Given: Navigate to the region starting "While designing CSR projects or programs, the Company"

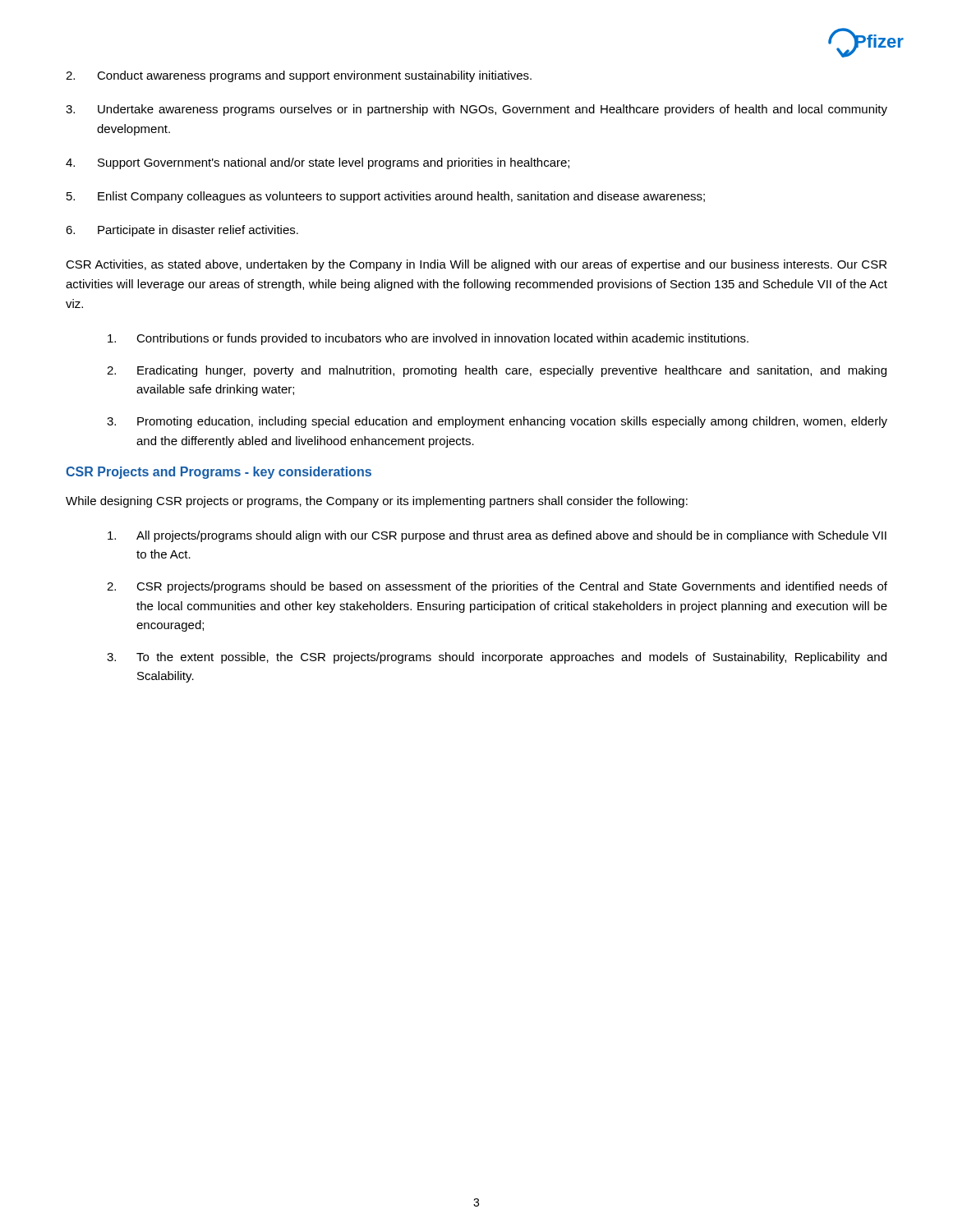Looking at the screenshot, I should click(x=377, y=500).
